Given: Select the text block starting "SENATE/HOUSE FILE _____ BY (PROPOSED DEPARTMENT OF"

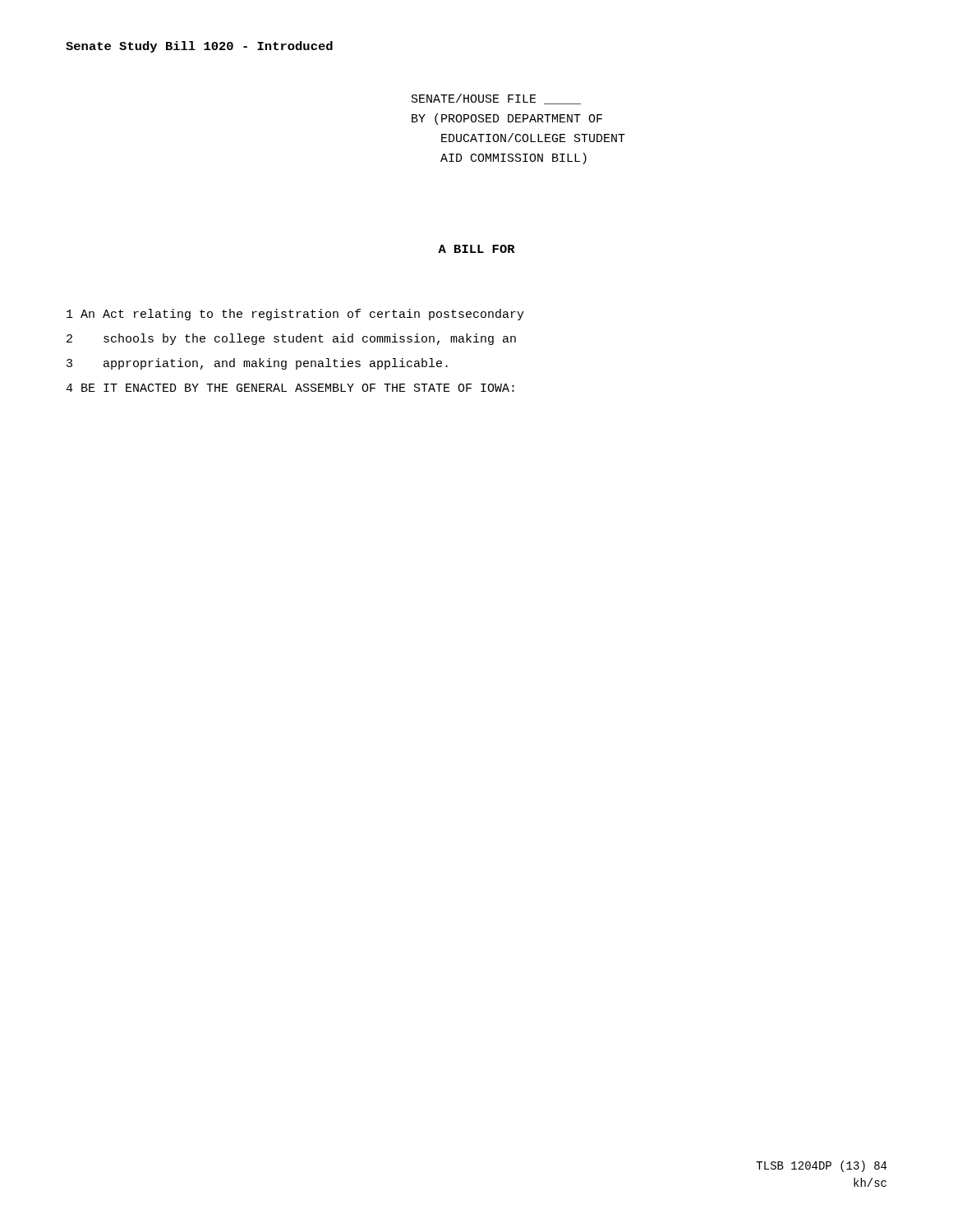Looking at the screenshot, I should click(518, 129).
